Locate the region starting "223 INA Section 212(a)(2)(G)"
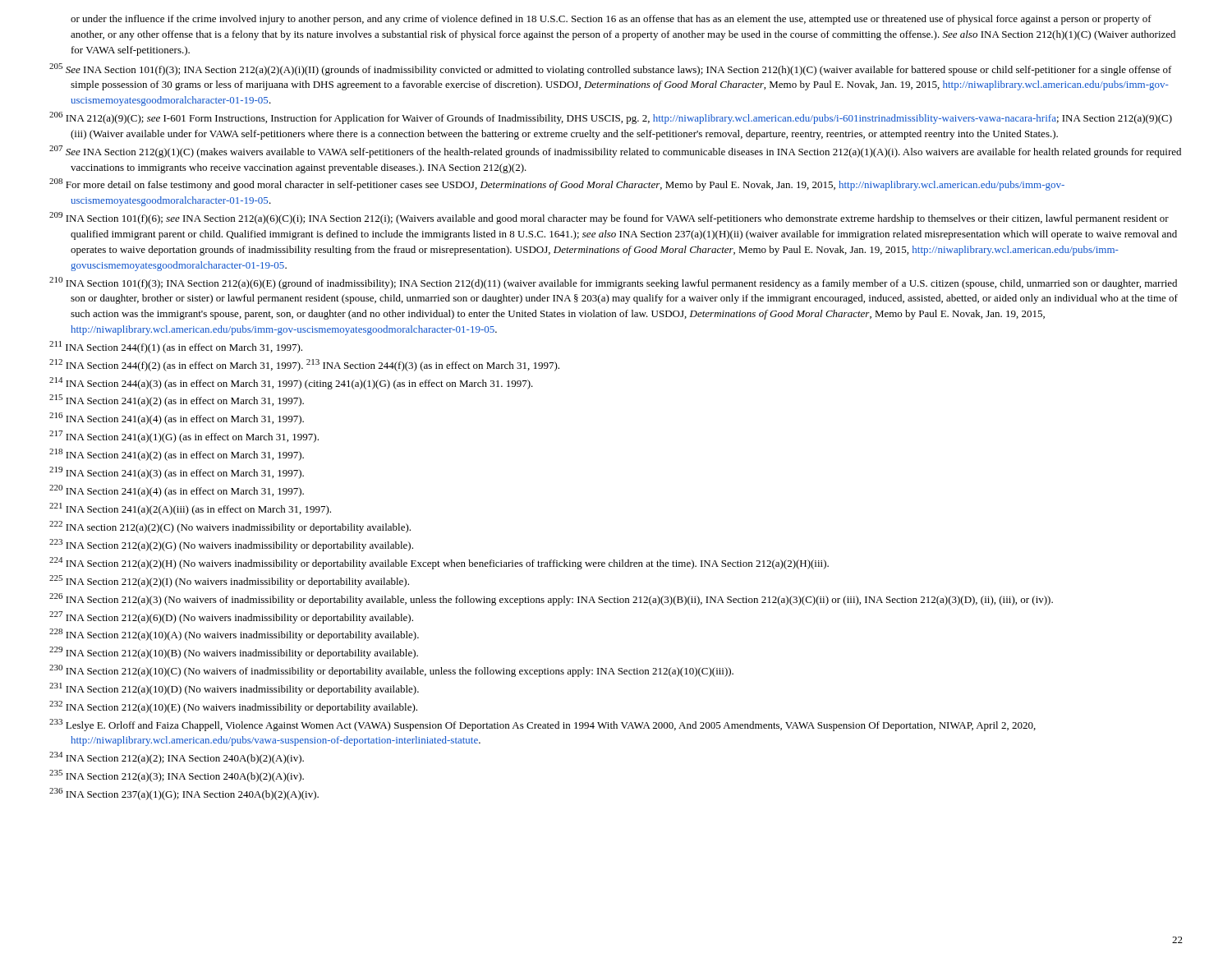This screenshot has width=1232, height=953. click(x=232, y=545)
